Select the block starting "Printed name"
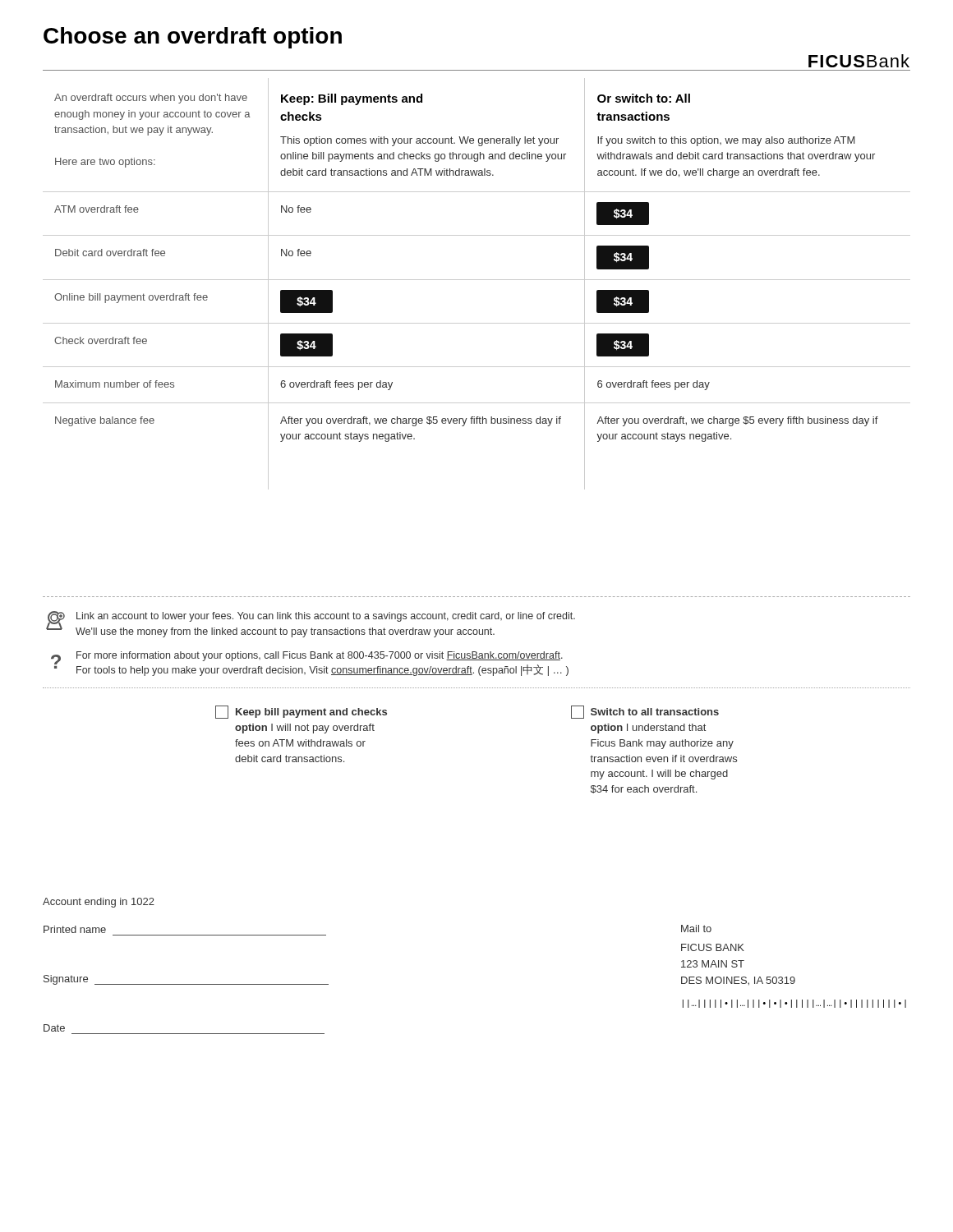Viewport: 953px width, 1232px height. (184, 929)
